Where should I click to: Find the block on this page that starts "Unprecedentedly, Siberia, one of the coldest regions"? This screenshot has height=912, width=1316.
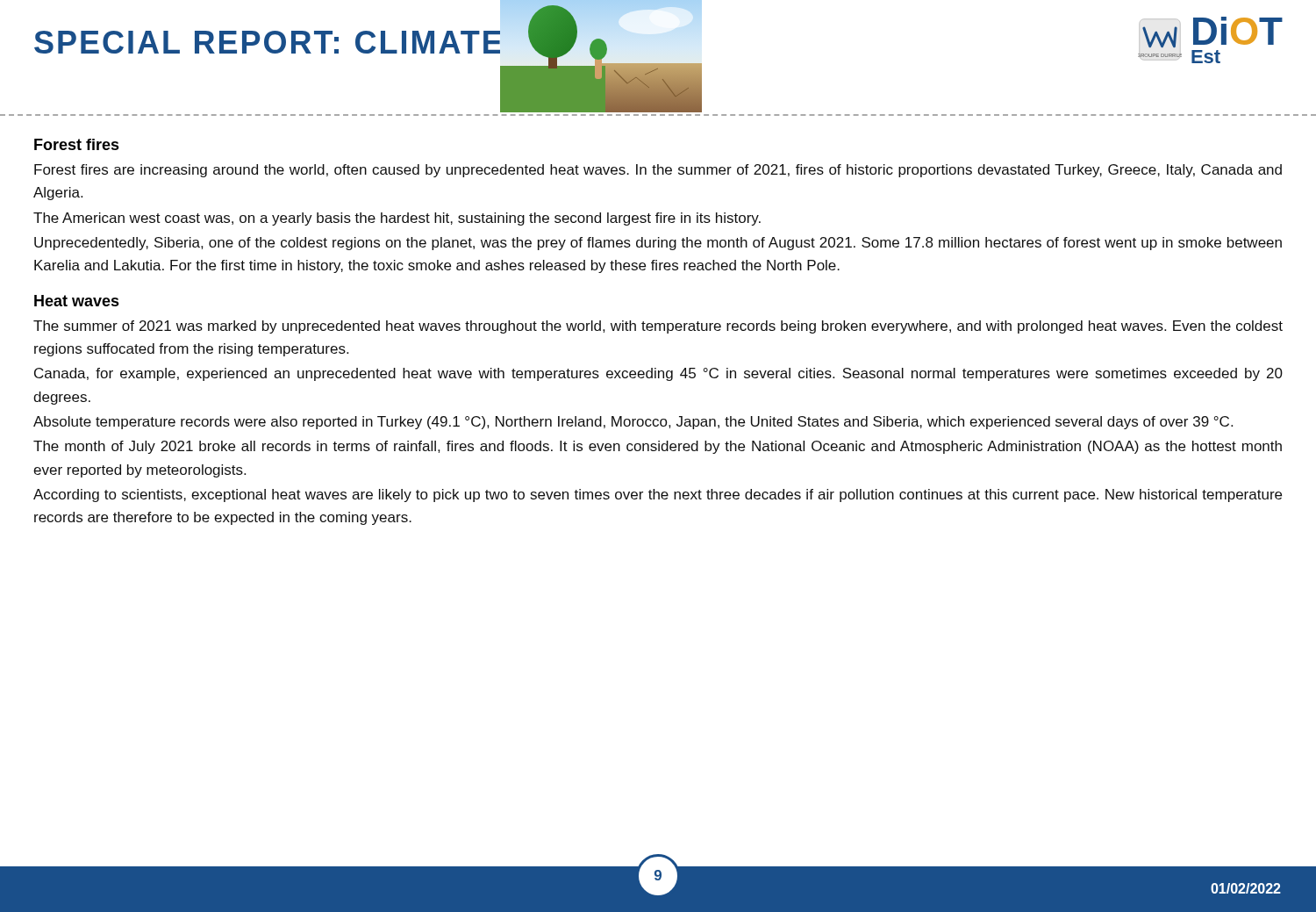[658, 254]
